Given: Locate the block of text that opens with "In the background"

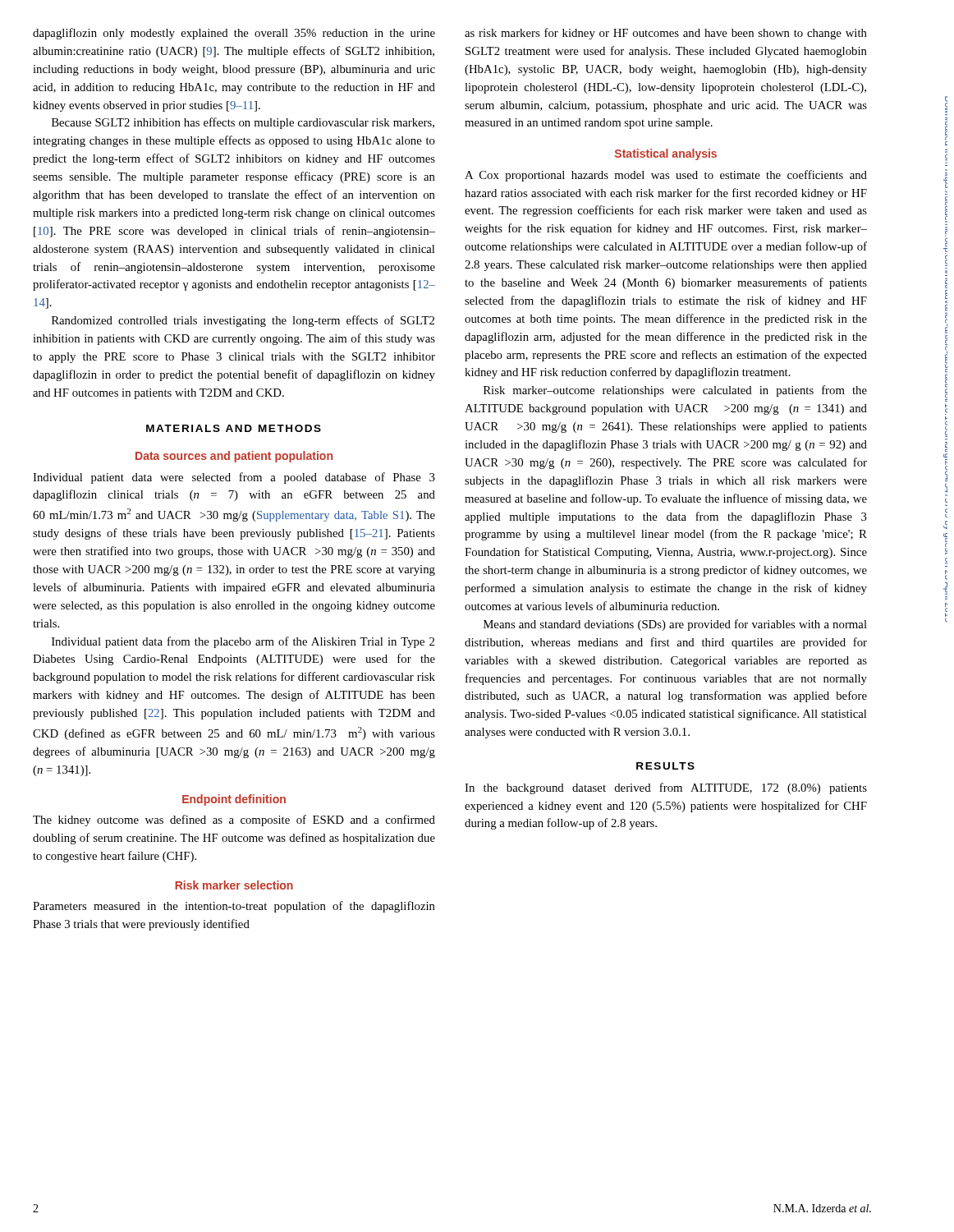Looking at the screenshot, I should [x=666, y=806].
